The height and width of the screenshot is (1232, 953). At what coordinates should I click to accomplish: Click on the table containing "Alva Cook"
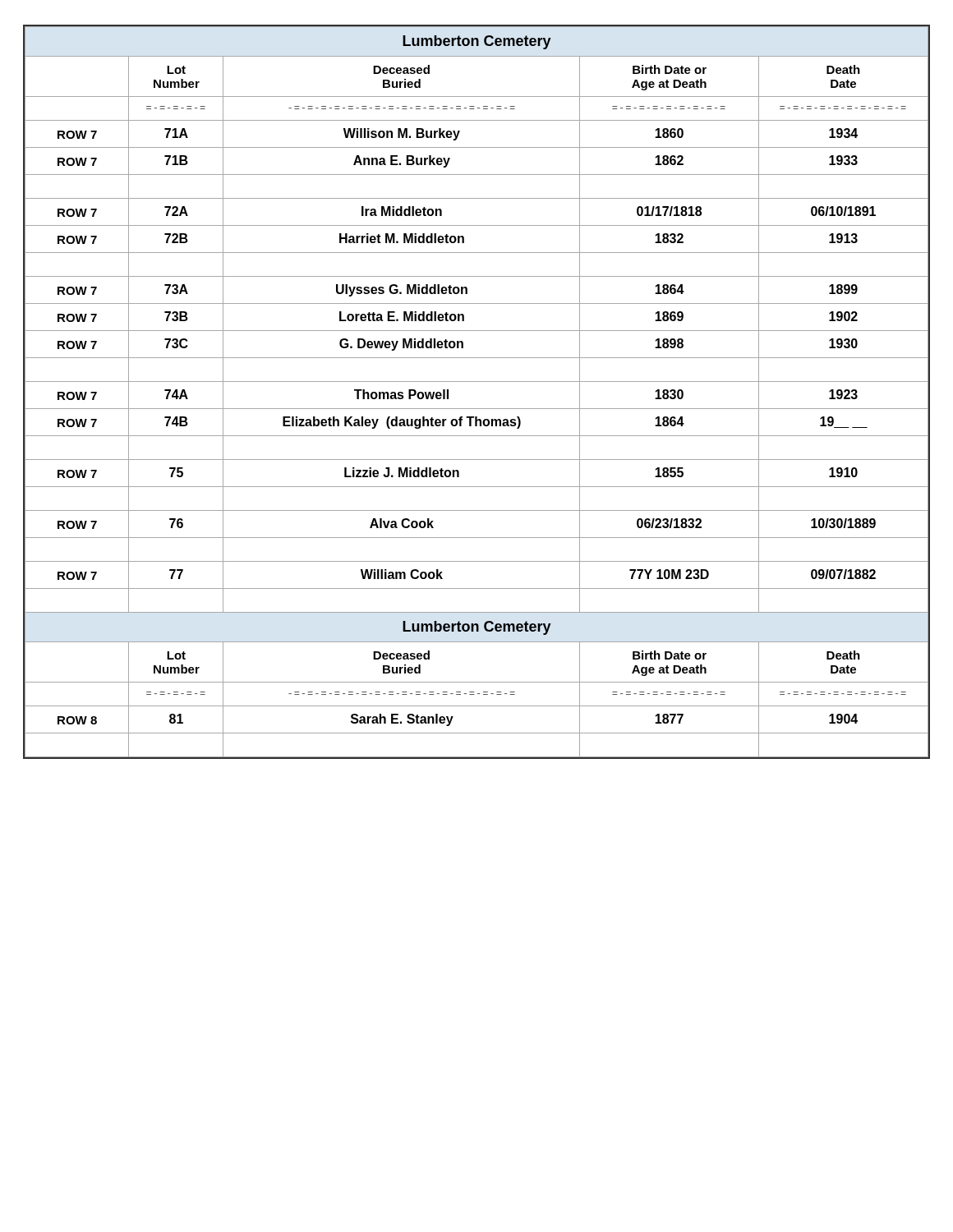(476, 392)
